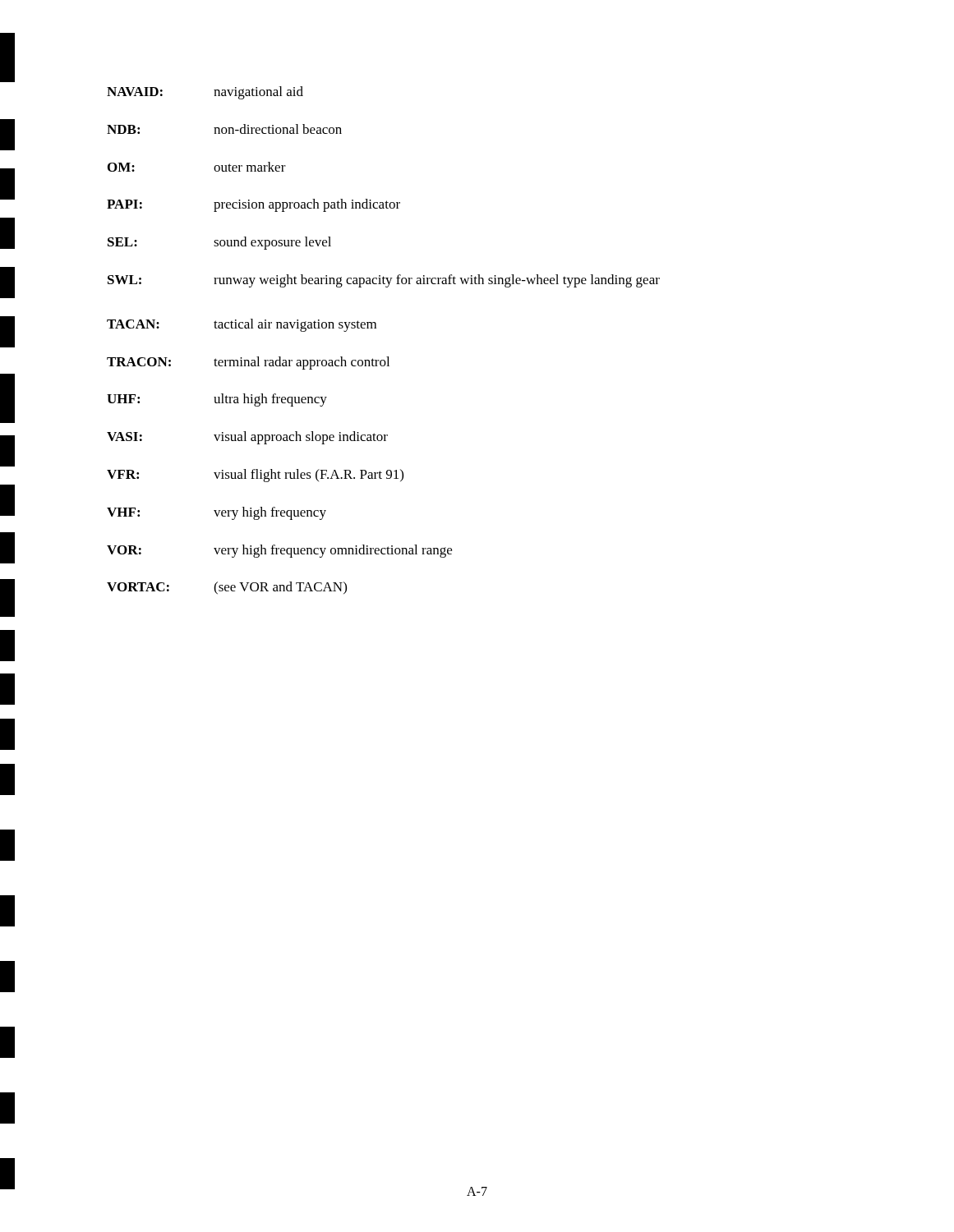
Task: Click on the text starting "UHF: ultra high frequency"
Action: point(217,400)
